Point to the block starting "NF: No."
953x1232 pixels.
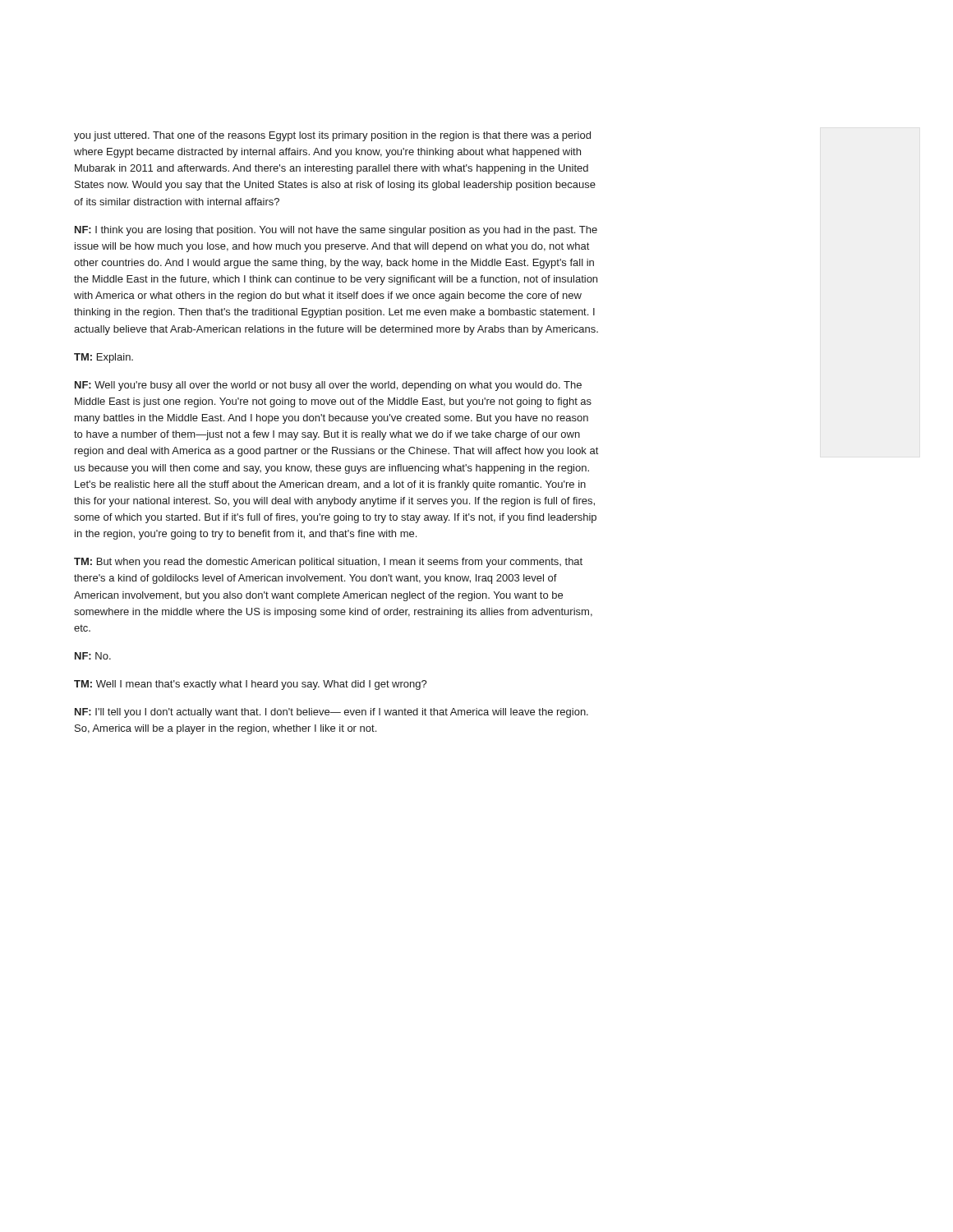93,656
